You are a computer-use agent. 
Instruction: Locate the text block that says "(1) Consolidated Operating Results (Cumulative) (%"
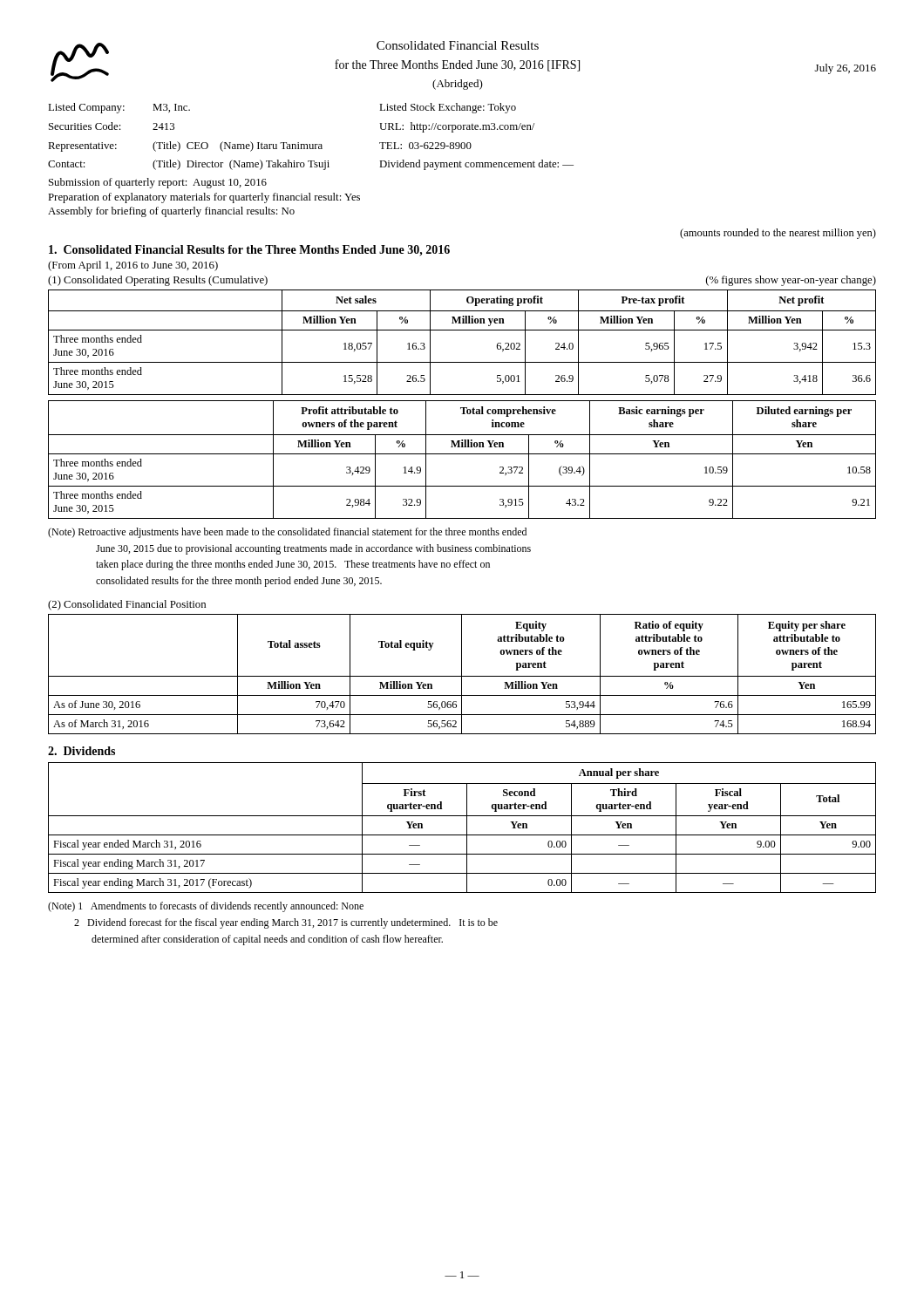(x=462, y=281)
